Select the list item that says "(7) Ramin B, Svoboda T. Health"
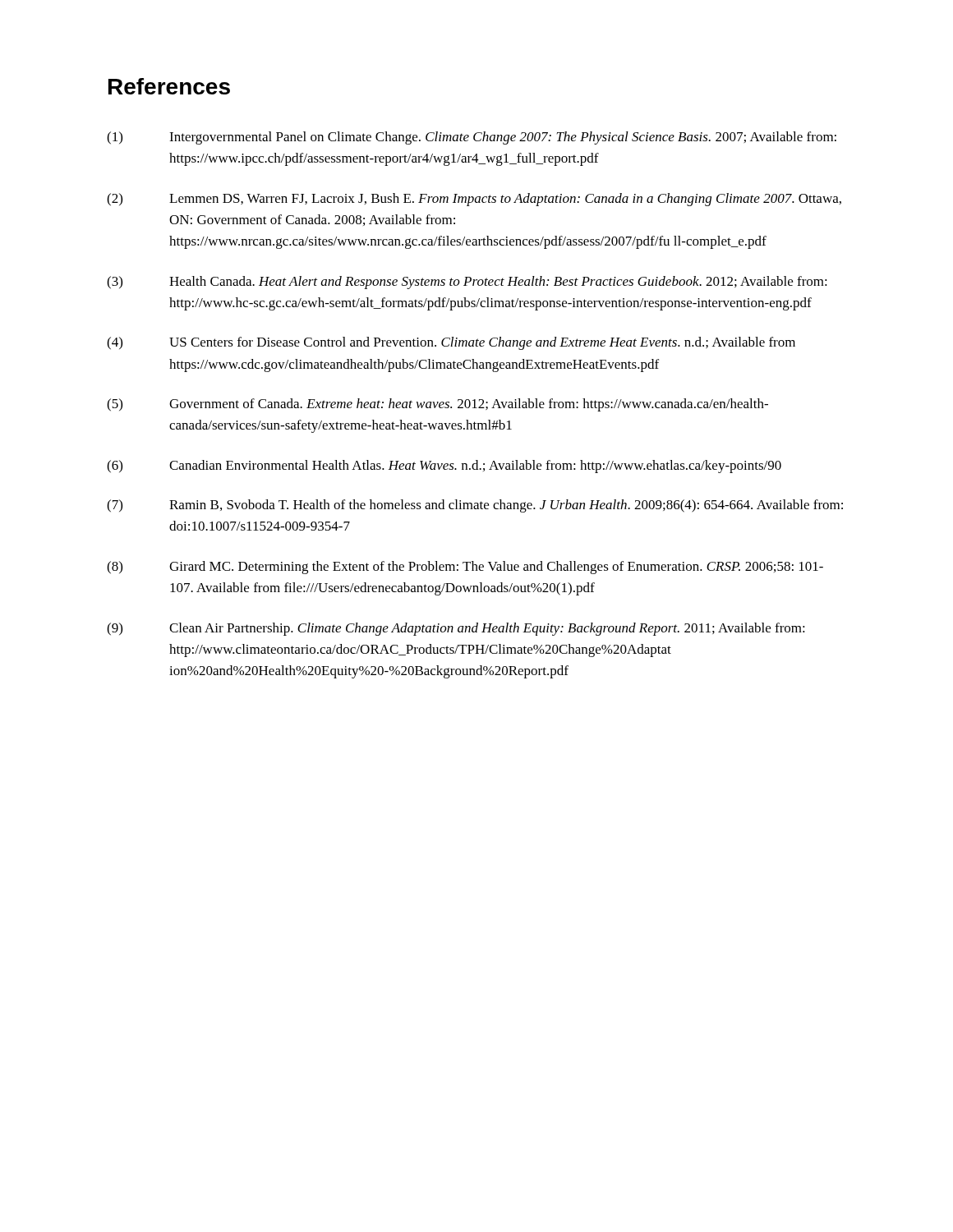This screenshot has width=953, height=1232. 476,516
